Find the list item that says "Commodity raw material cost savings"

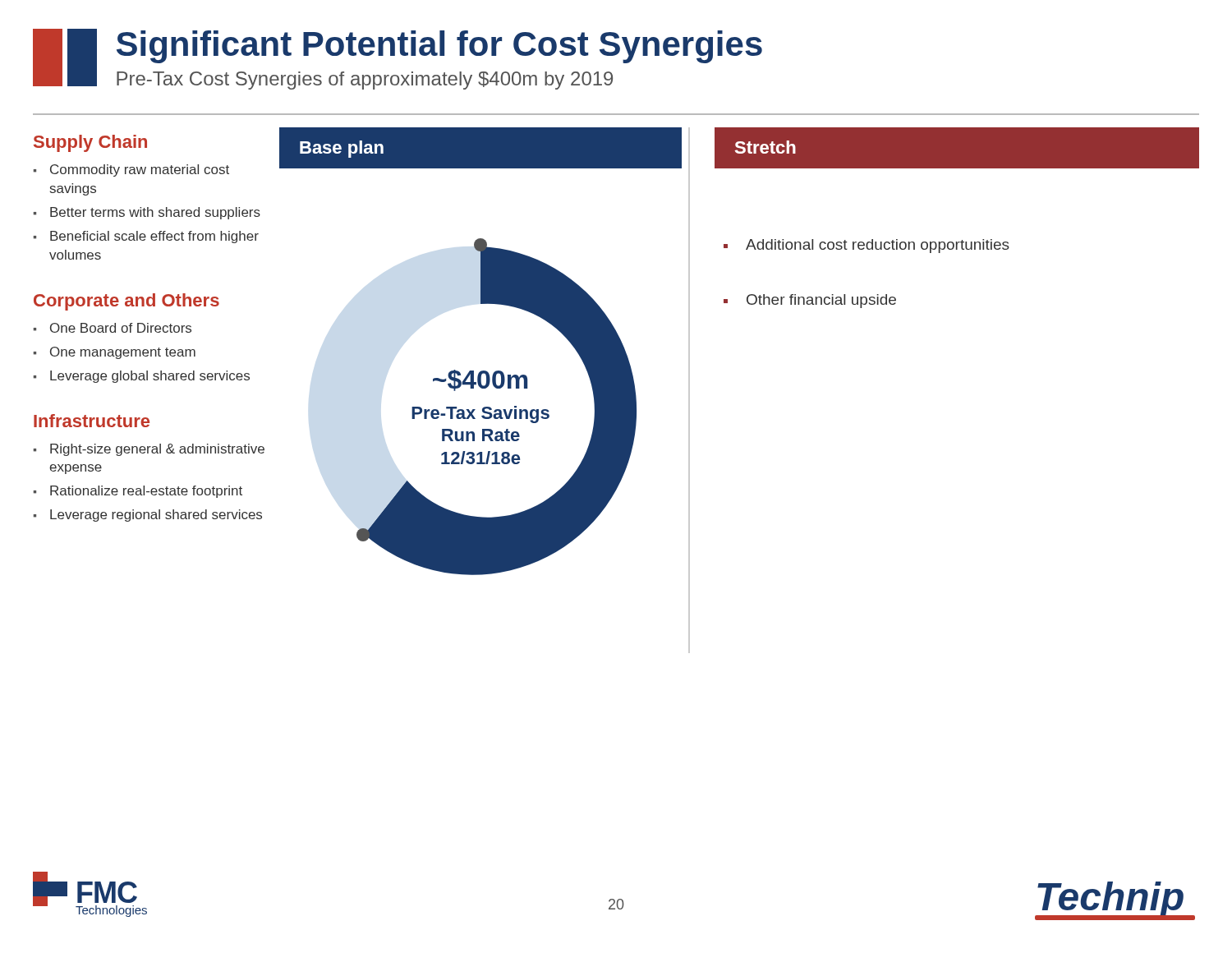139,179
